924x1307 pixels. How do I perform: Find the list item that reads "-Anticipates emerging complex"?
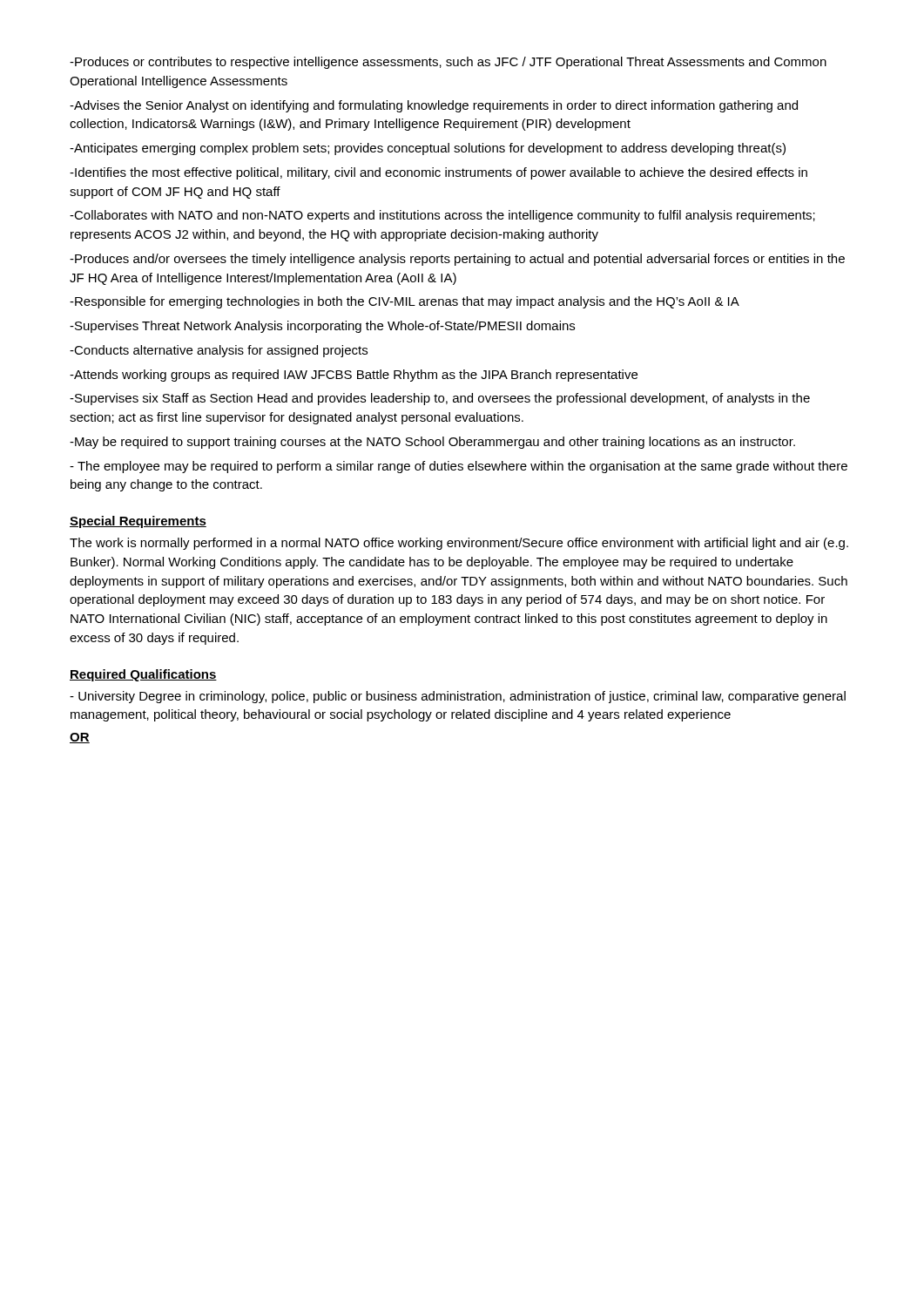tap(428, 148)
